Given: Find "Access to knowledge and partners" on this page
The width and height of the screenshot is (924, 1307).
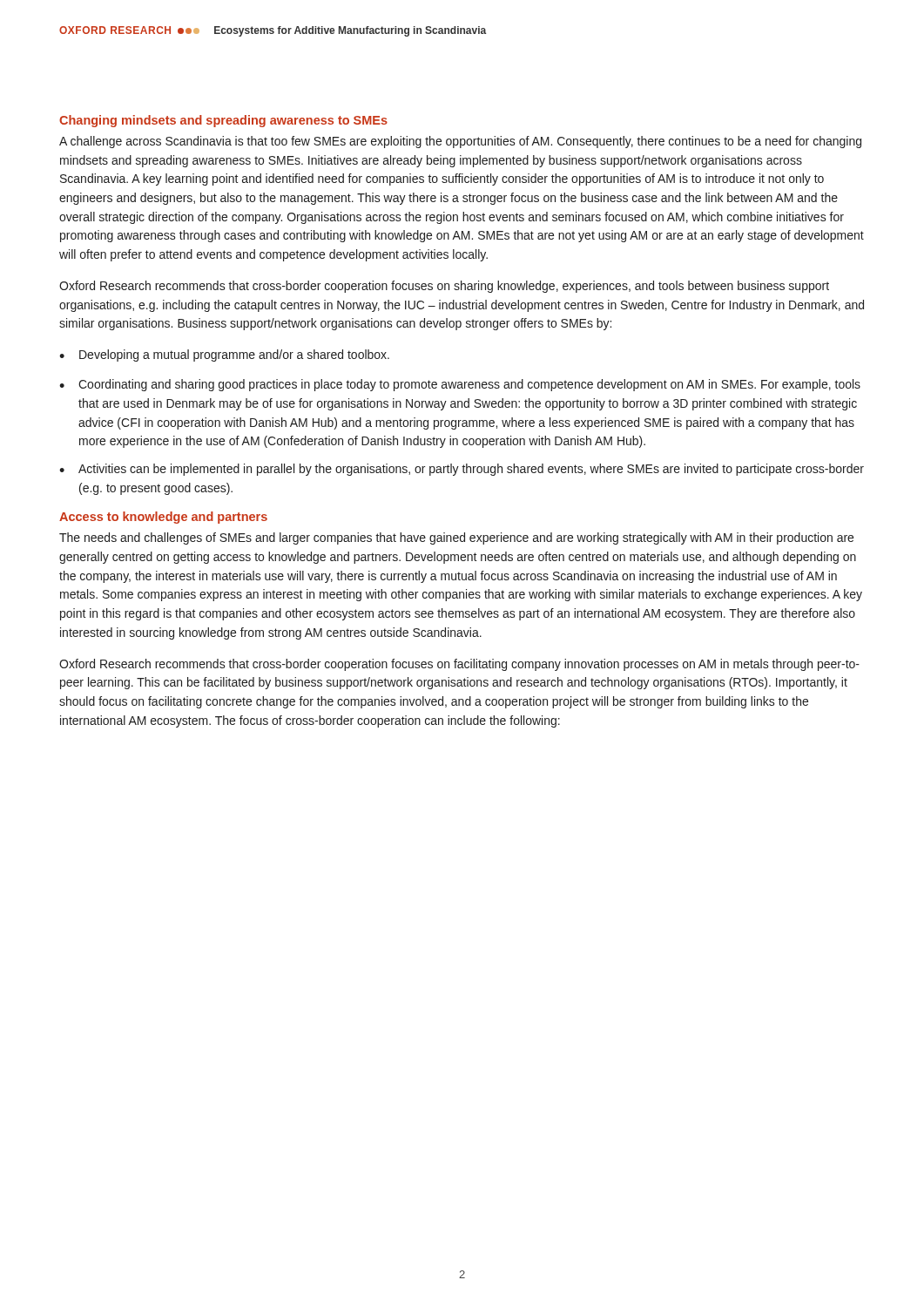Looking at the screenshot, I should click(163, 517).
